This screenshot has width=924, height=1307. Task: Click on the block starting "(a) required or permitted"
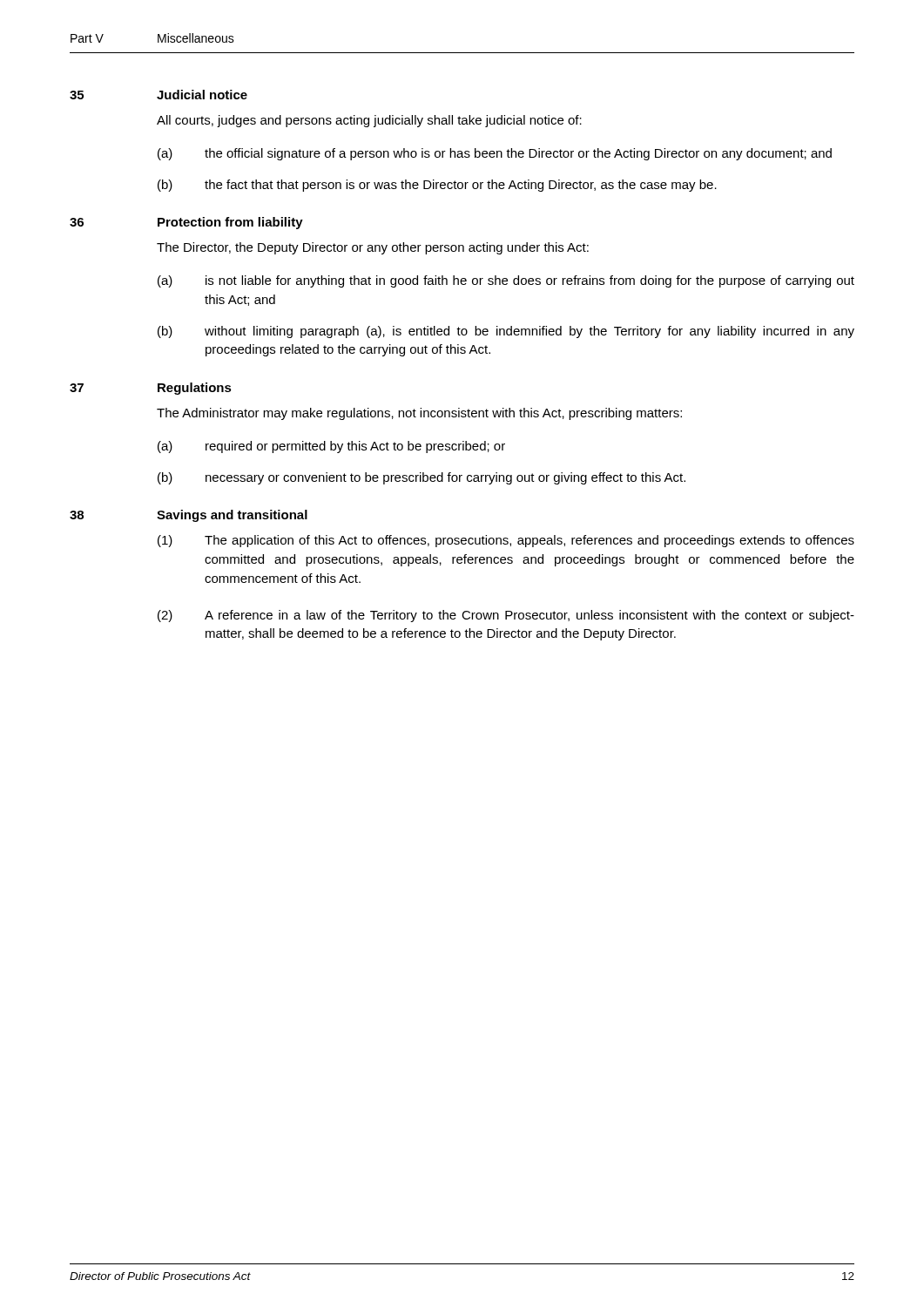click(x=506, y=446)
